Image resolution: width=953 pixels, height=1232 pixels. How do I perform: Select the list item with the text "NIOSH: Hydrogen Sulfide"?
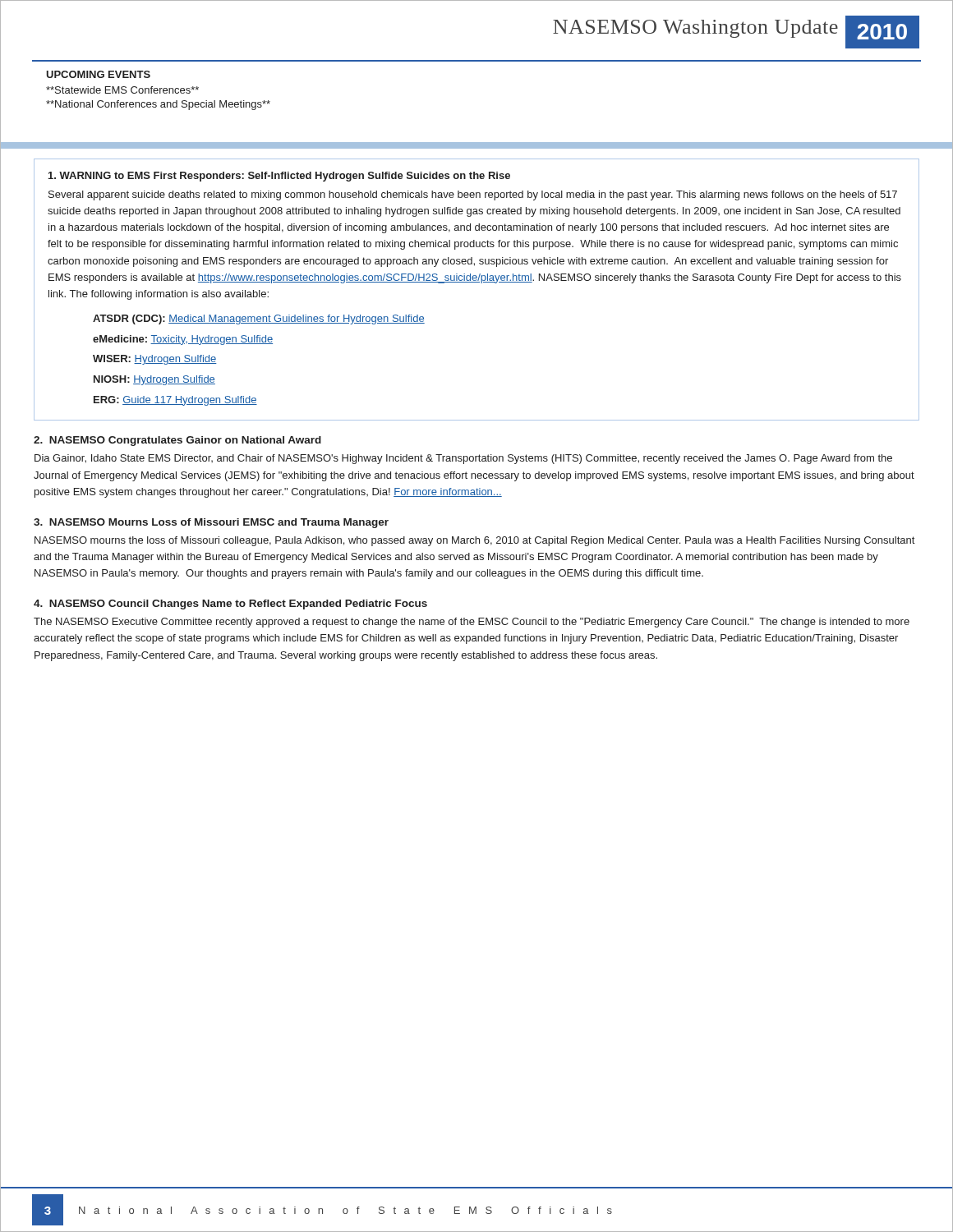coord(154,379)
